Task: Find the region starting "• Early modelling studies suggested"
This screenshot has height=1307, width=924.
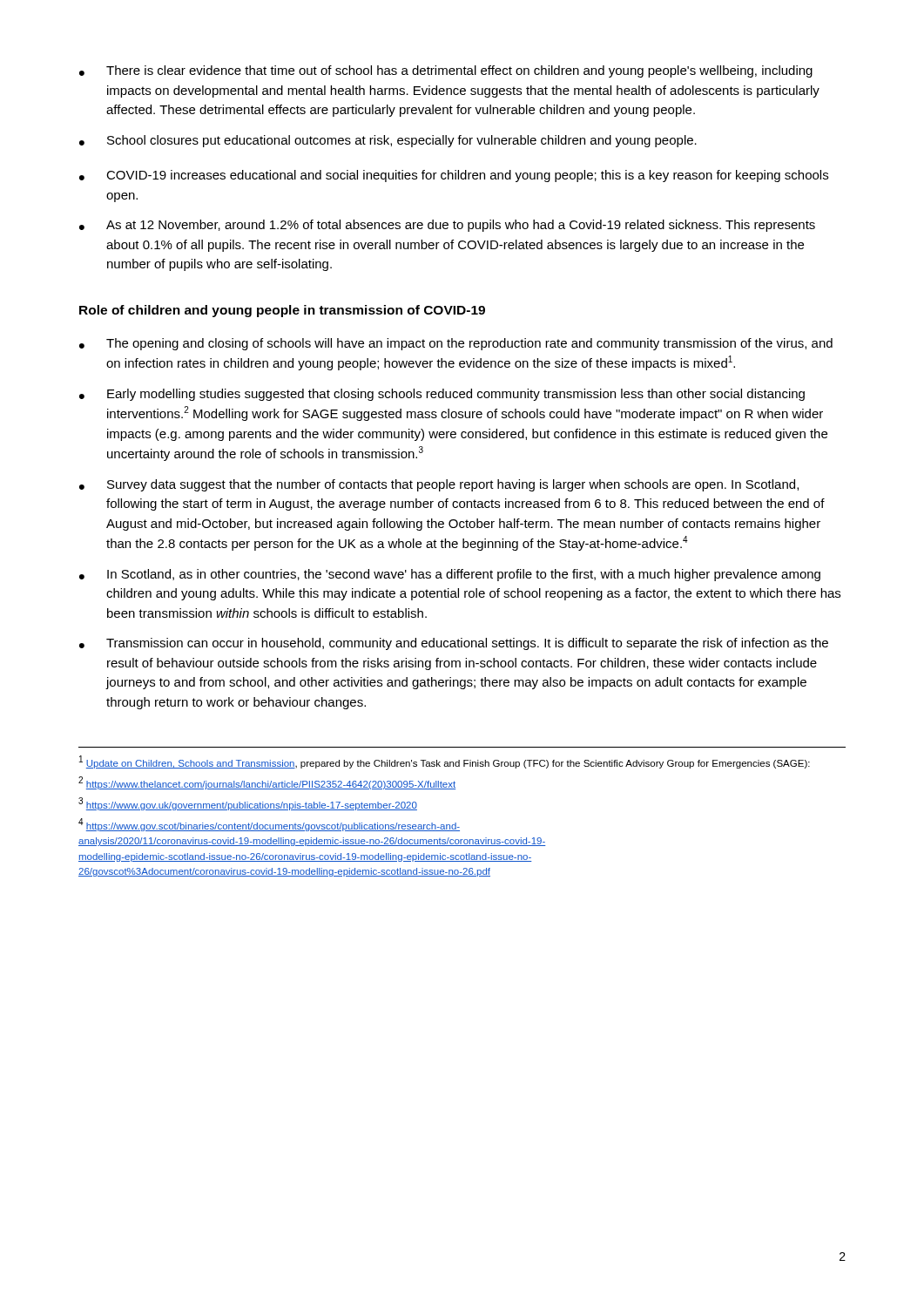Action: click(462, 424)
